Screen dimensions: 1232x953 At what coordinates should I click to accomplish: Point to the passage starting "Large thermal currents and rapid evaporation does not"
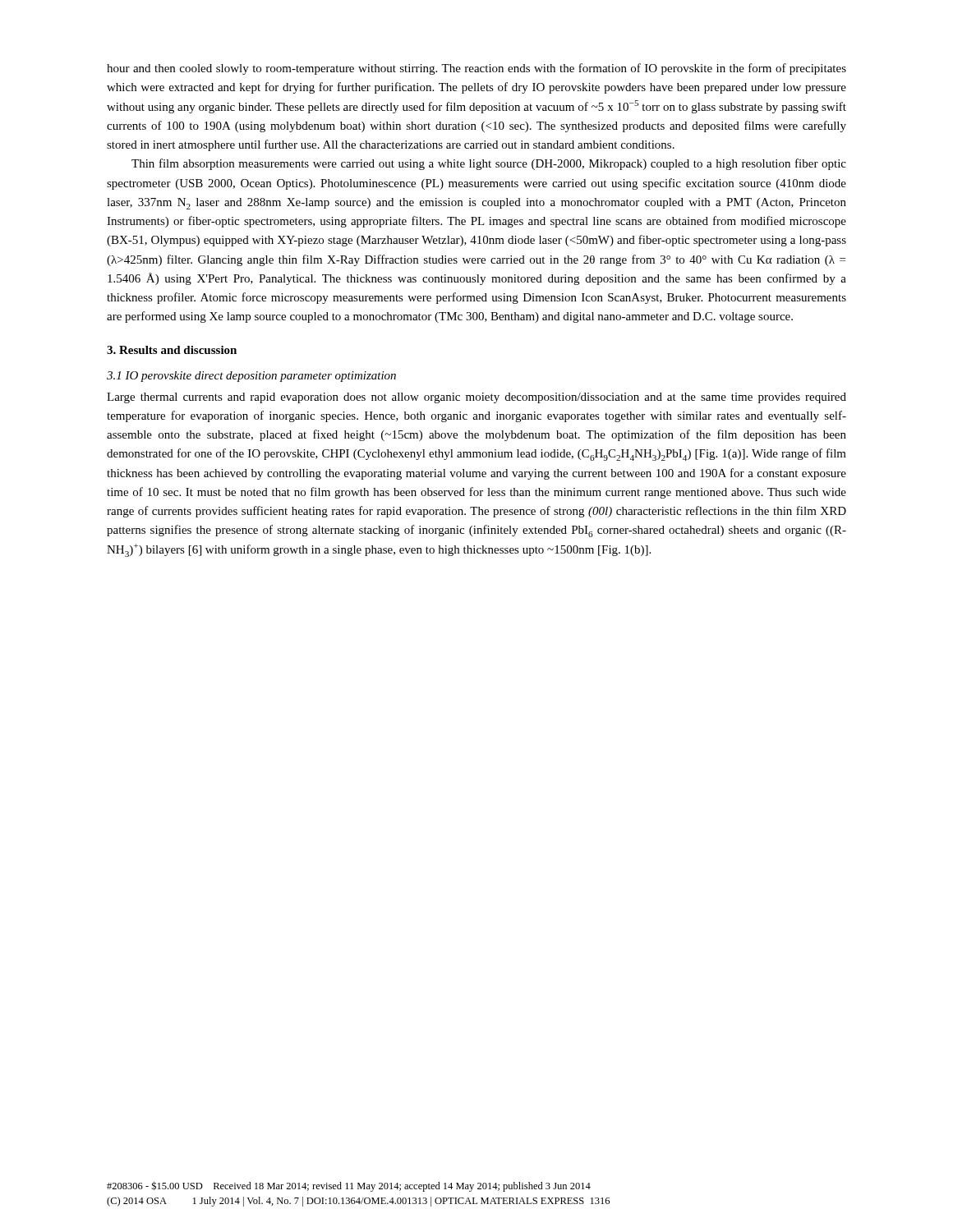(476, 473)
